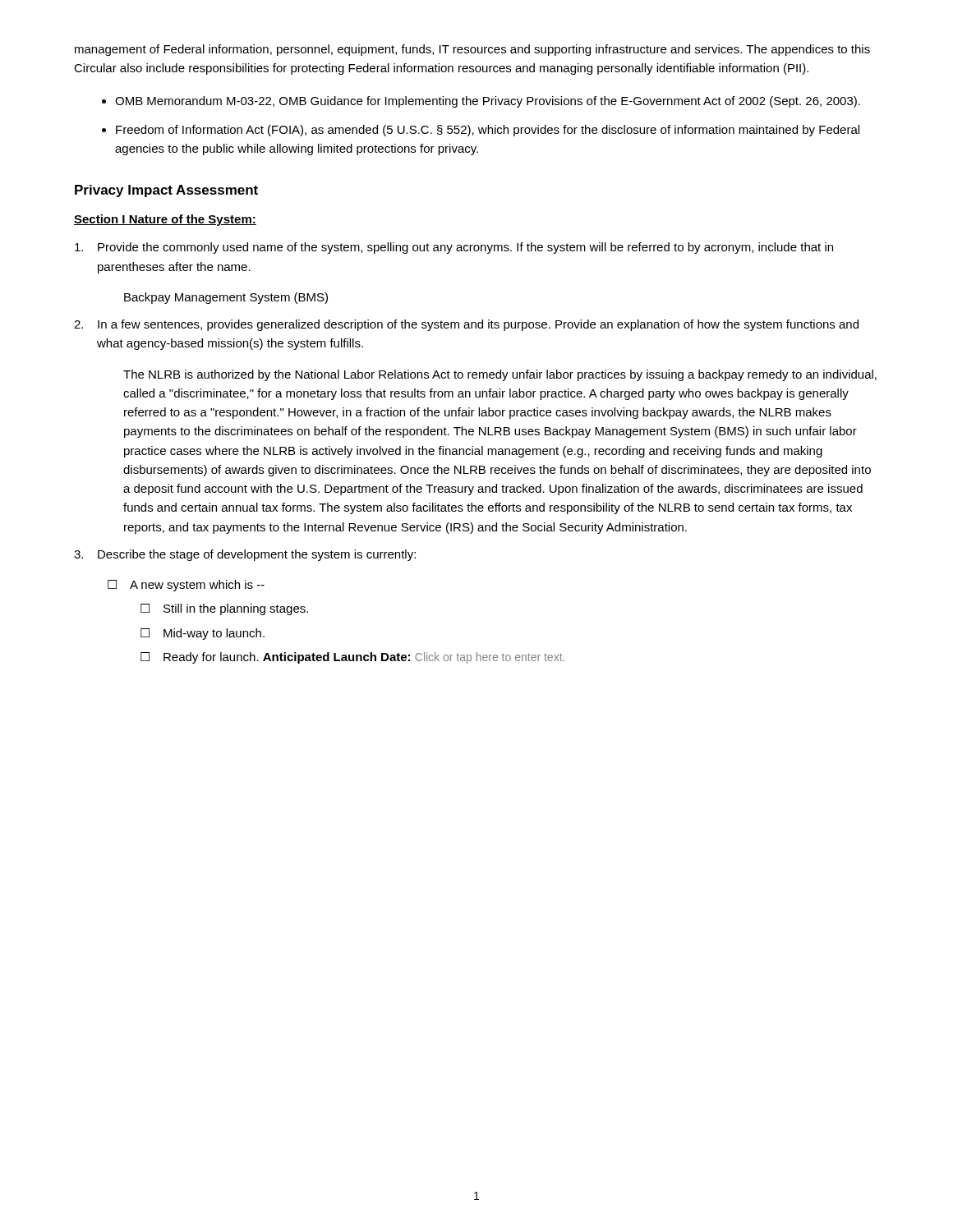Locate the block of text that opens with "Provide the commonly used name of"
The height and width of the screenshot is (1232, 953).
[x=476, y=257]
